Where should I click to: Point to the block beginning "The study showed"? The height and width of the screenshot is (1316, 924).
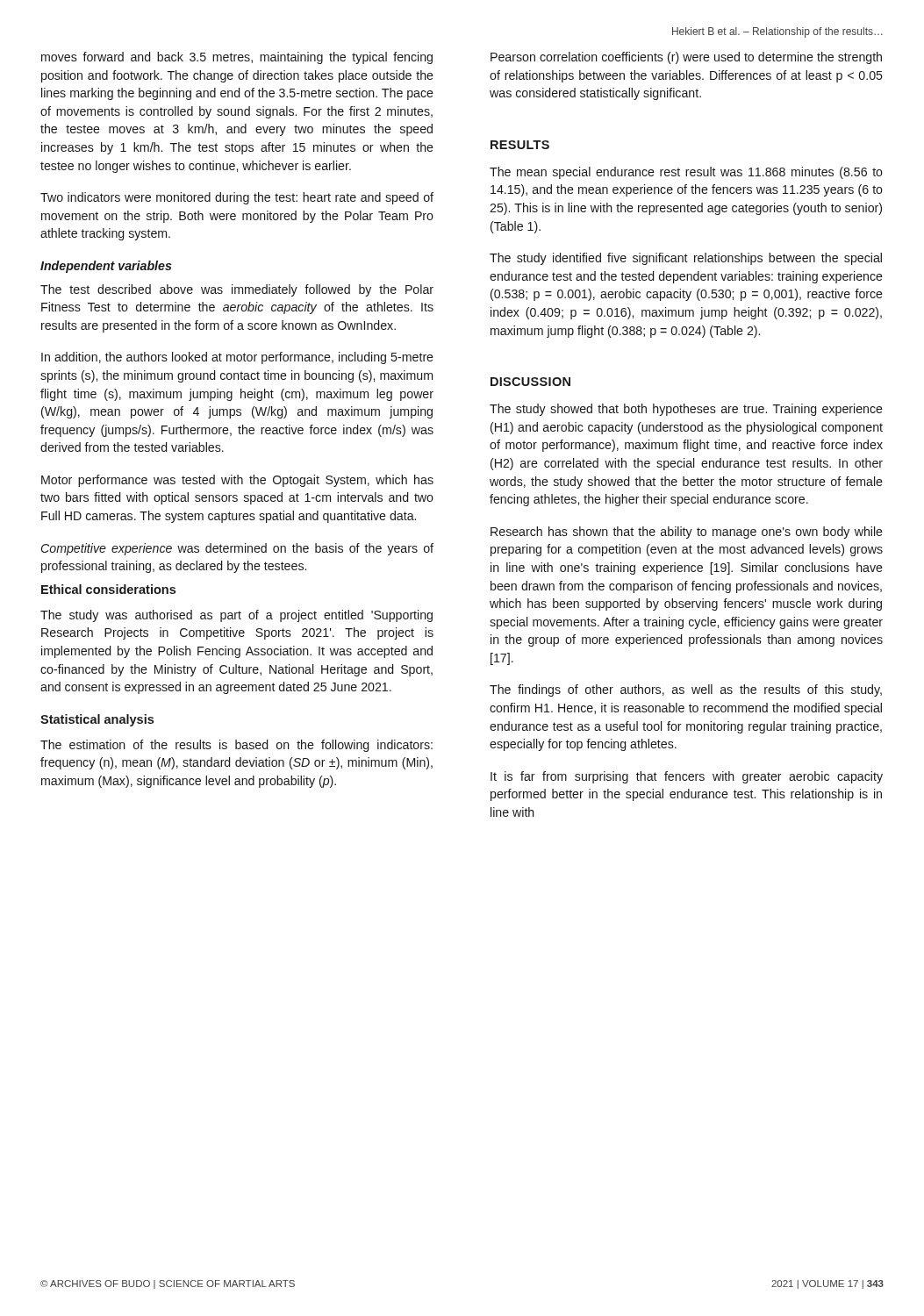[686, 454]
